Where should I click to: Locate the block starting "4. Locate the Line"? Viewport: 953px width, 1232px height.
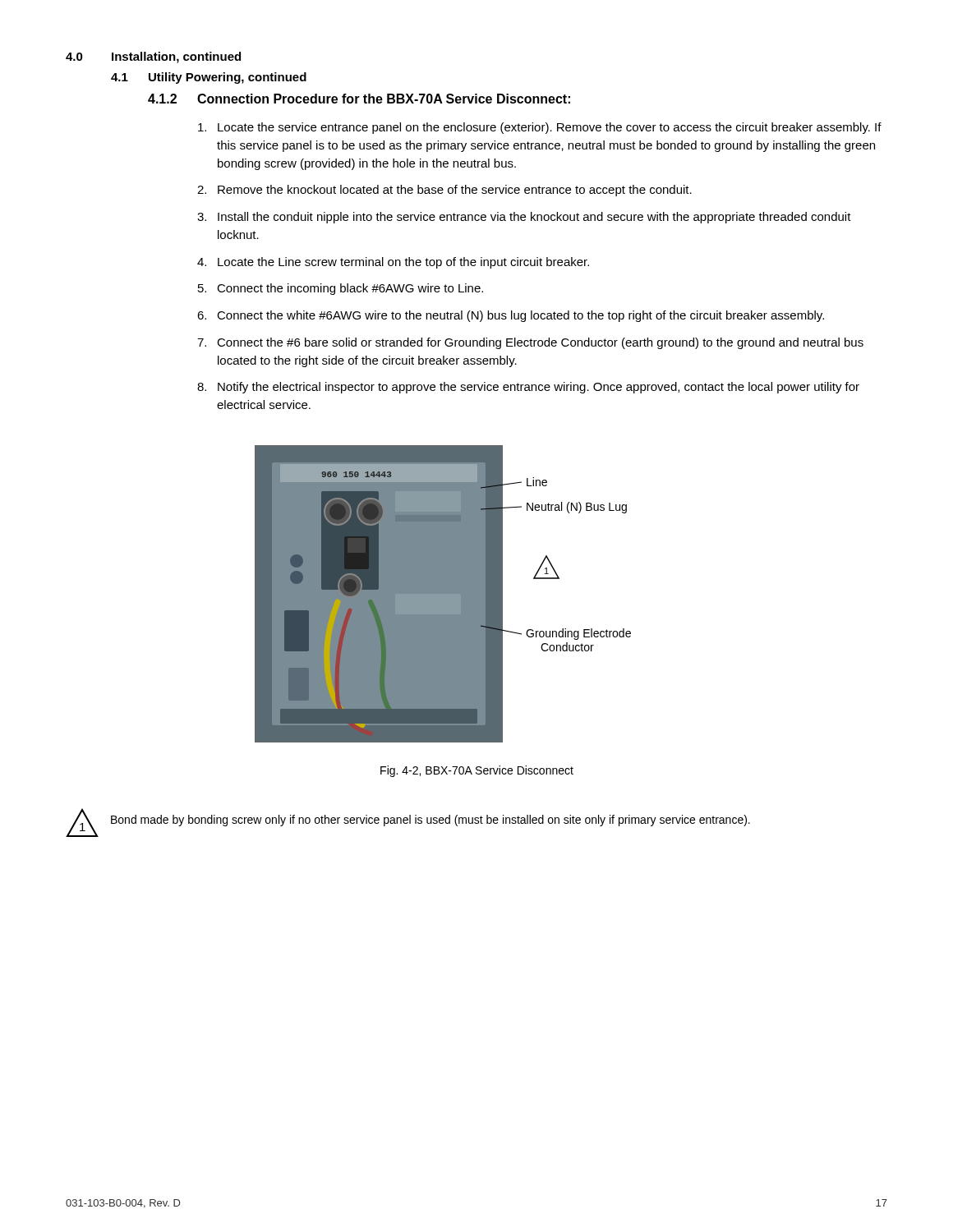click(394, 261)
